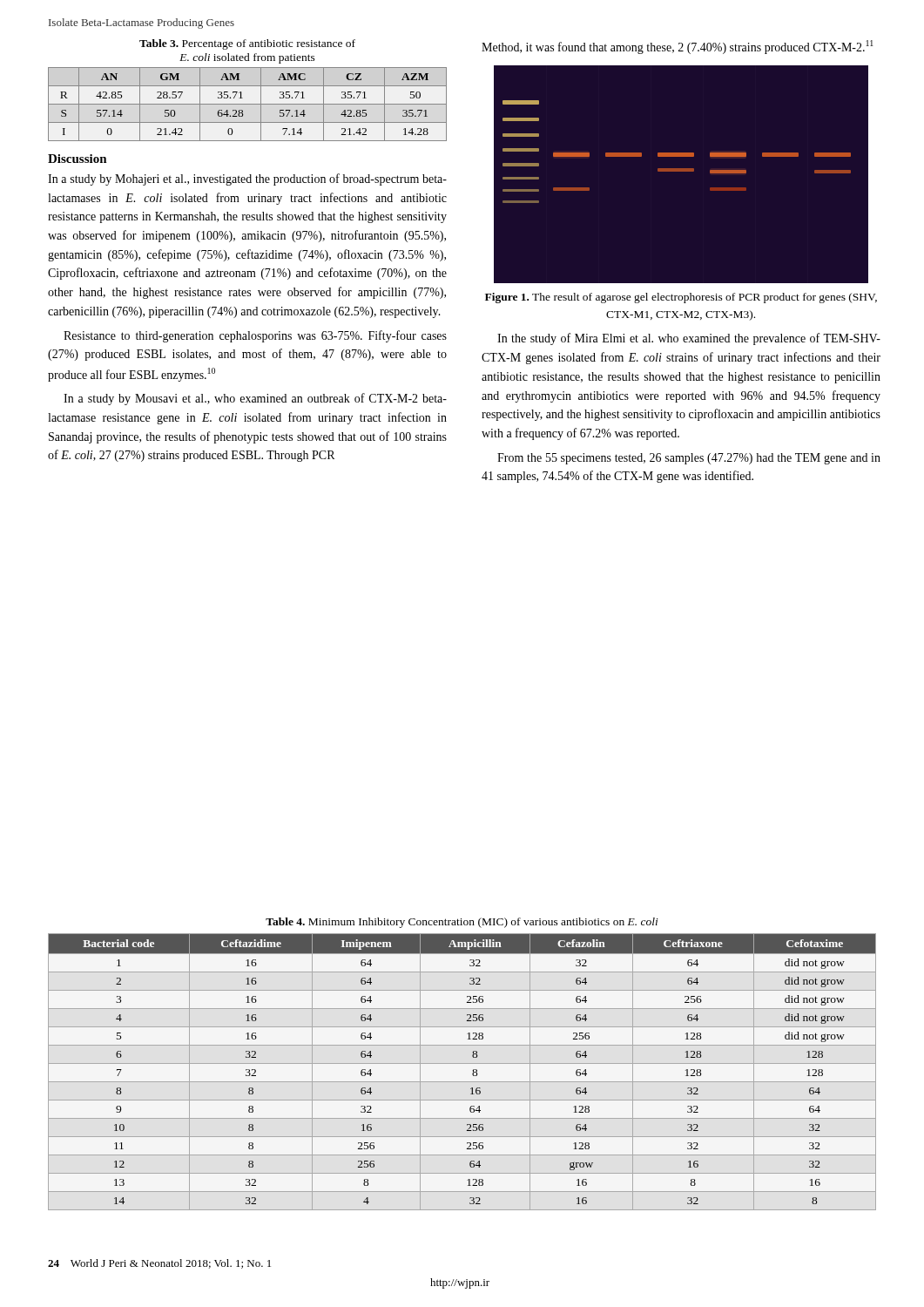Click the passage that begins "In the study of Mira Elmi et"
This screenshot has width=924, height=1307.
pos(681,386)
